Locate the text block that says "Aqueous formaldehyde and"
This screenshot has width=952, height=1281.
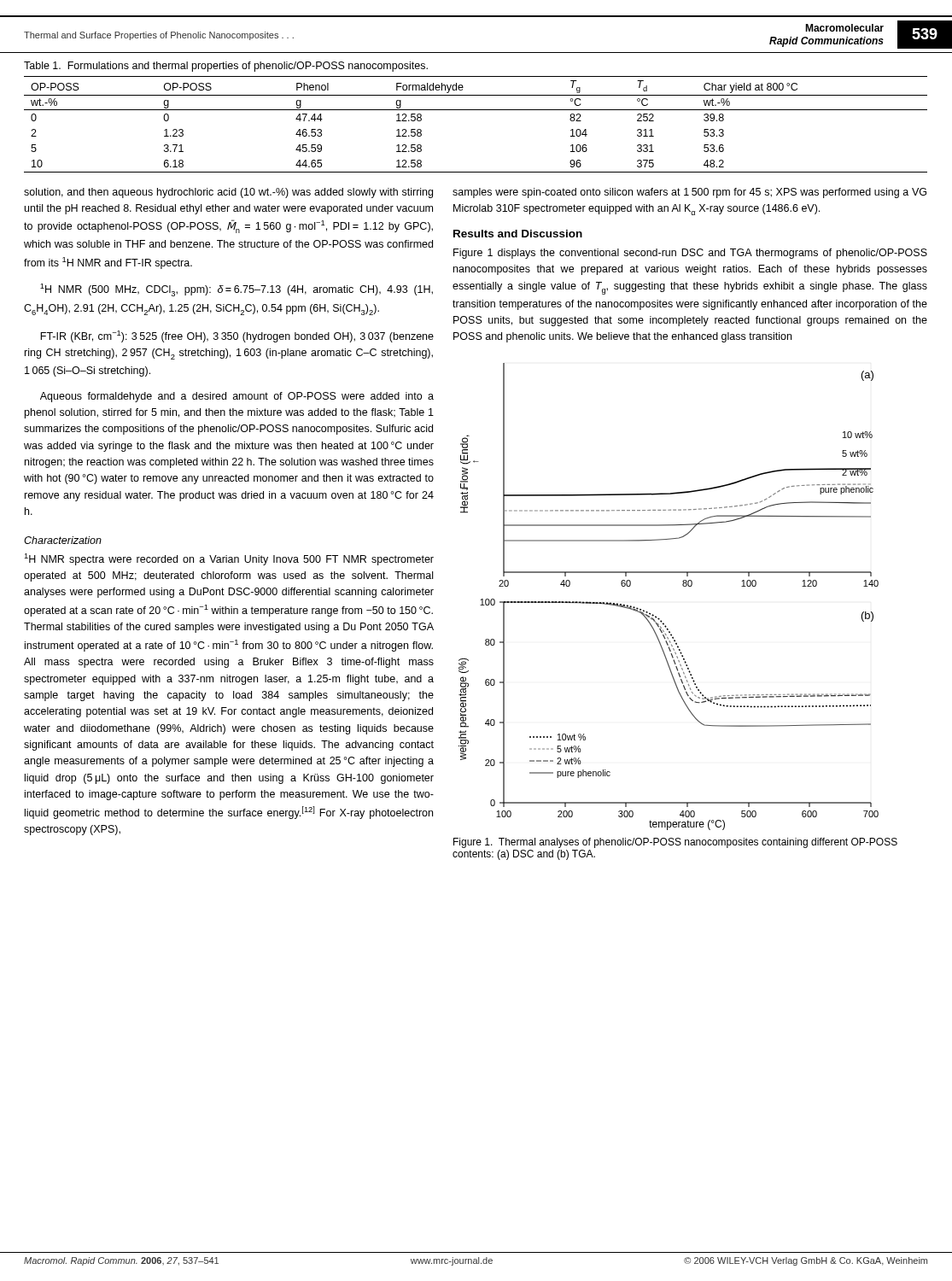coord(229,454)
